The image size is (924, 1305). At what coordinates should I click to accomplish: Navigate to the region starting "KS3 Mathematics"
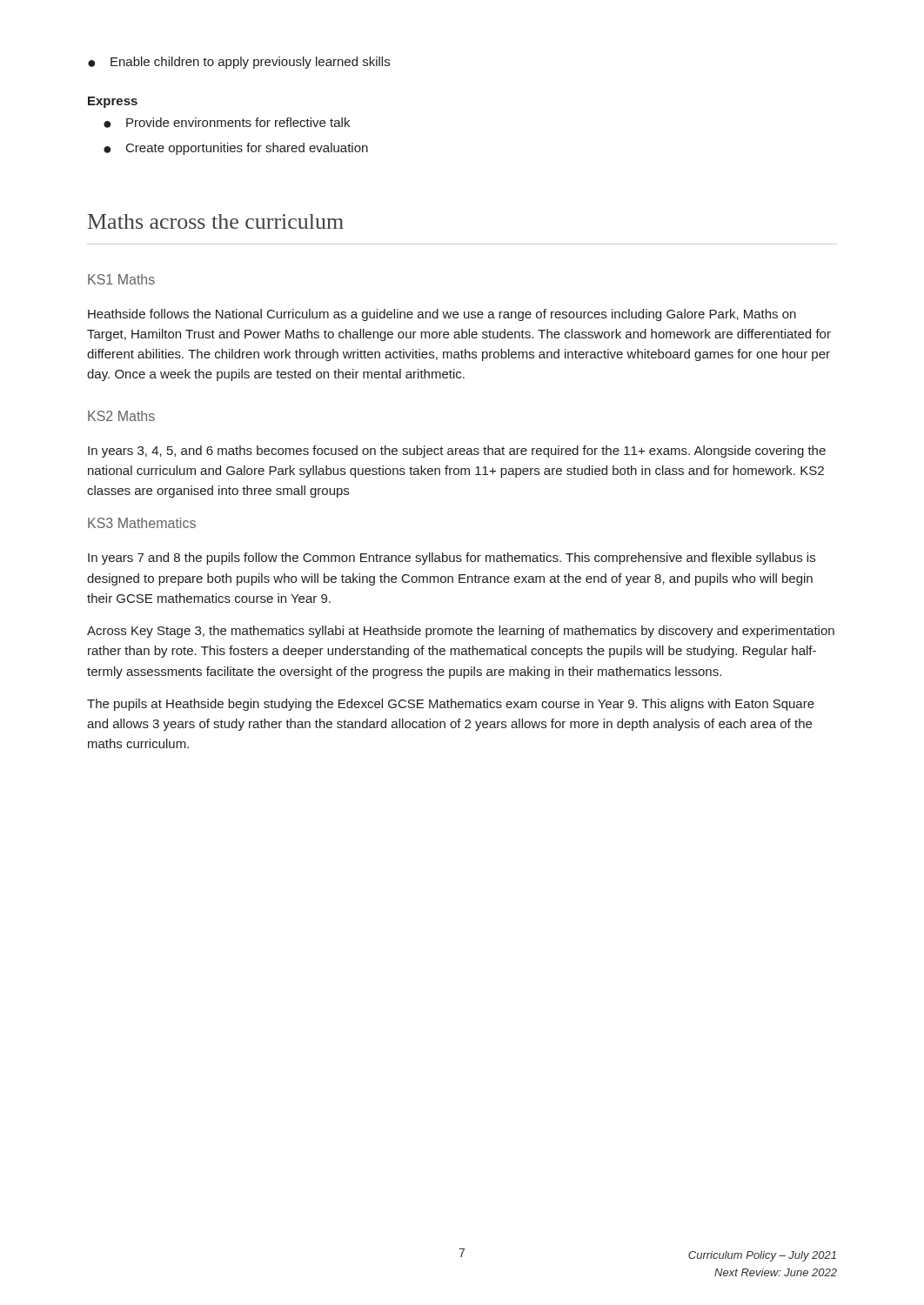(x=142, y=524)
